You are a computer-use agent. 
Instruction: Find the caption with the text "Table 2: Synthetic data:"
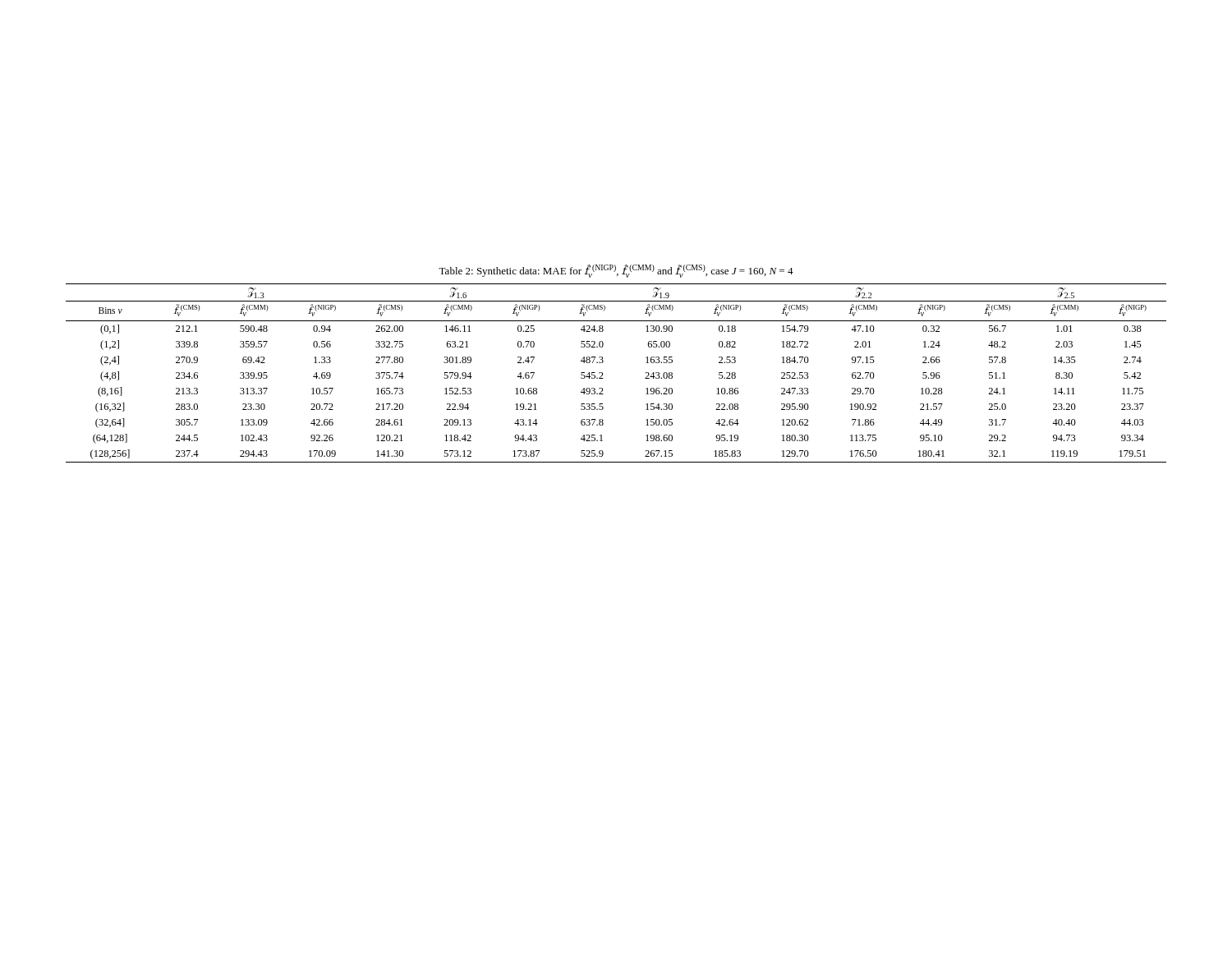(x=616, y=271)
